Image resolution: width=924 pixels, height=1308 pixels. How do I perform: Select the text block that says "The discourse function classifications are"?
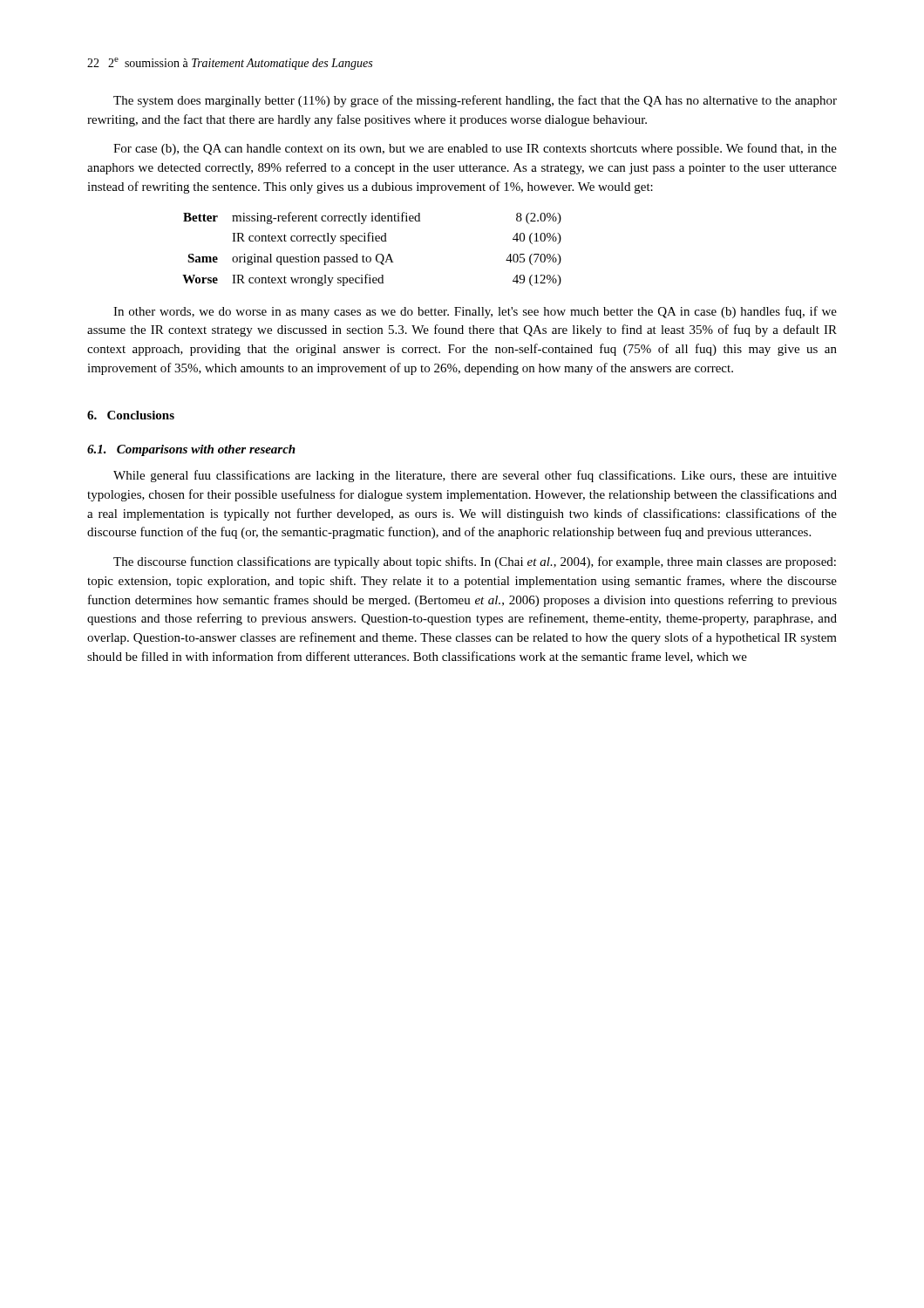pyautogui.click(x=462, y=610)
